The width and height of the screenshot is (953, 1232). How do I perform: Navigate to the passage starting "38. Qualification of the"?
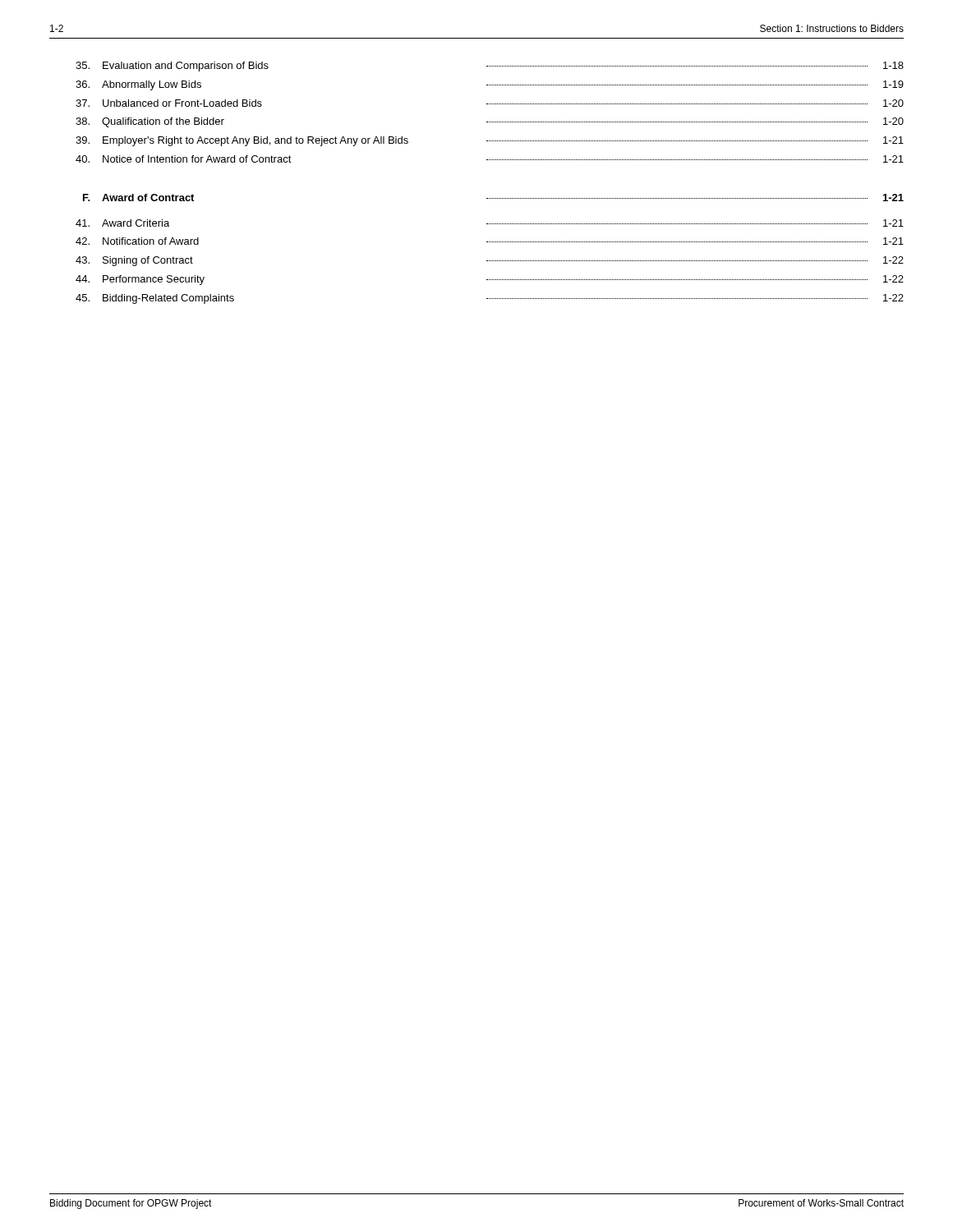pyautogui.click(x=476, y=122)
